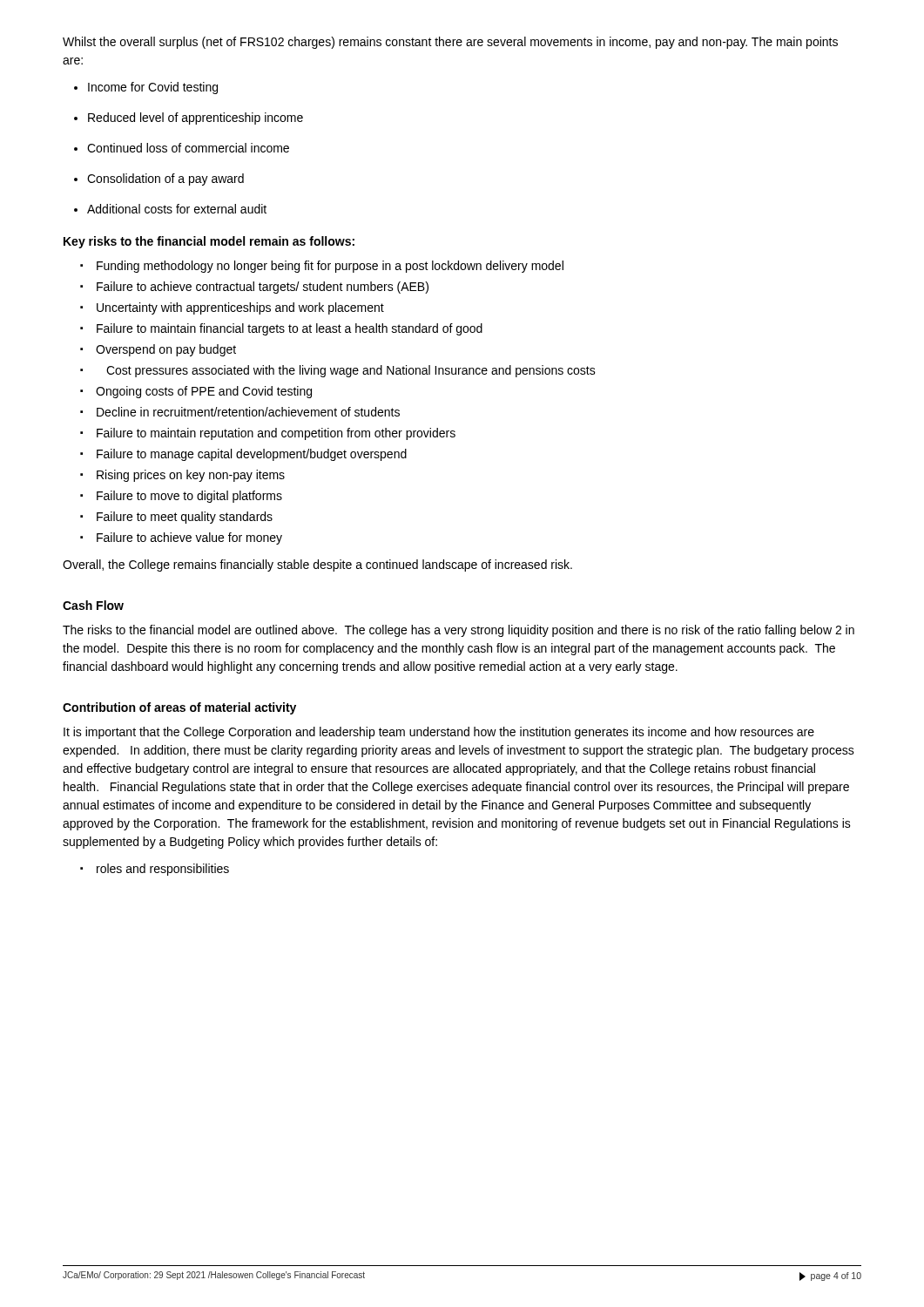
Task: Point to the block beginning "It is important that the College"
Action: 458,787
